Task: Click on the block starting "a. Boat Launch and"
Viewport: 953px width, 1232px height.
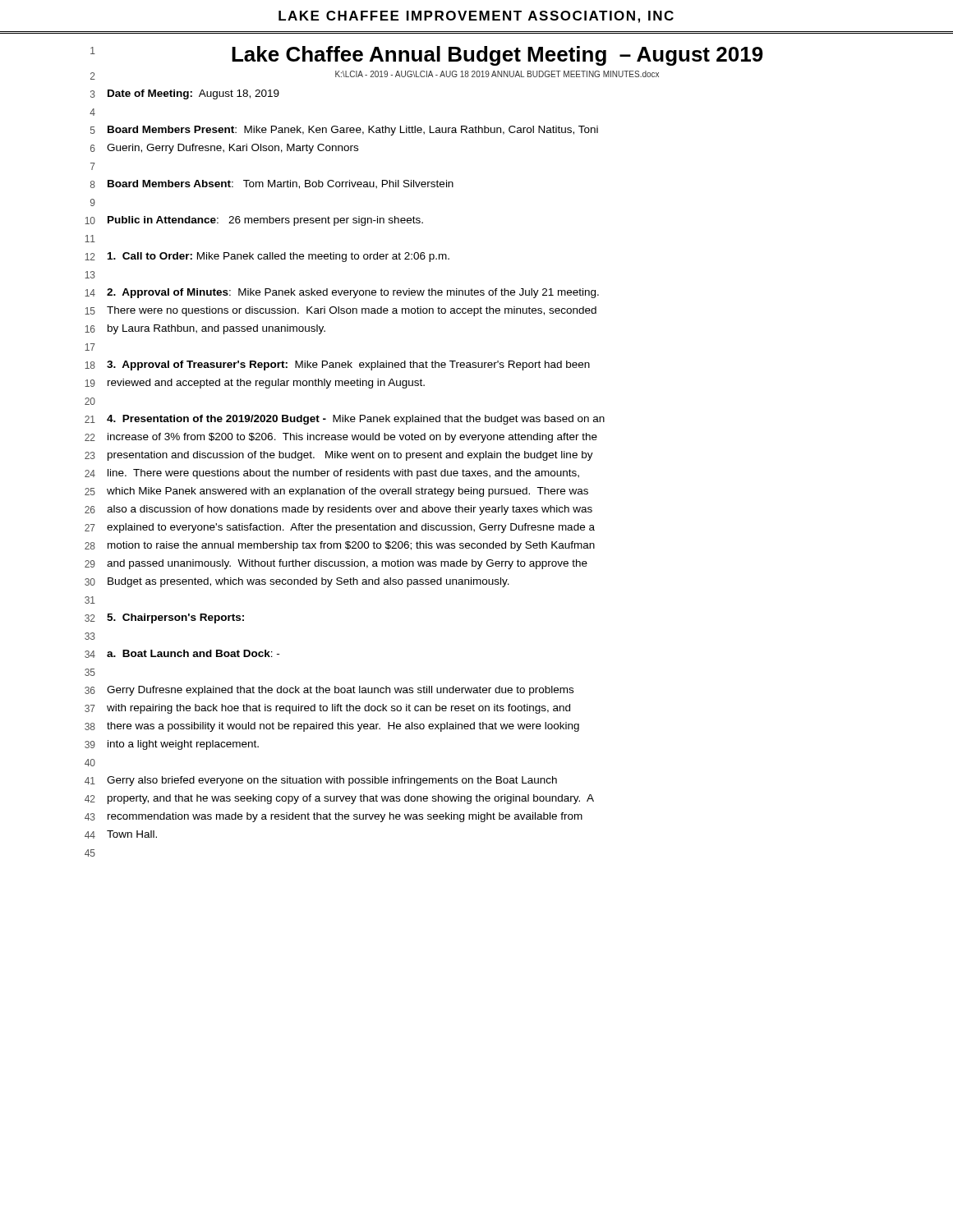Action: point(193,654)
